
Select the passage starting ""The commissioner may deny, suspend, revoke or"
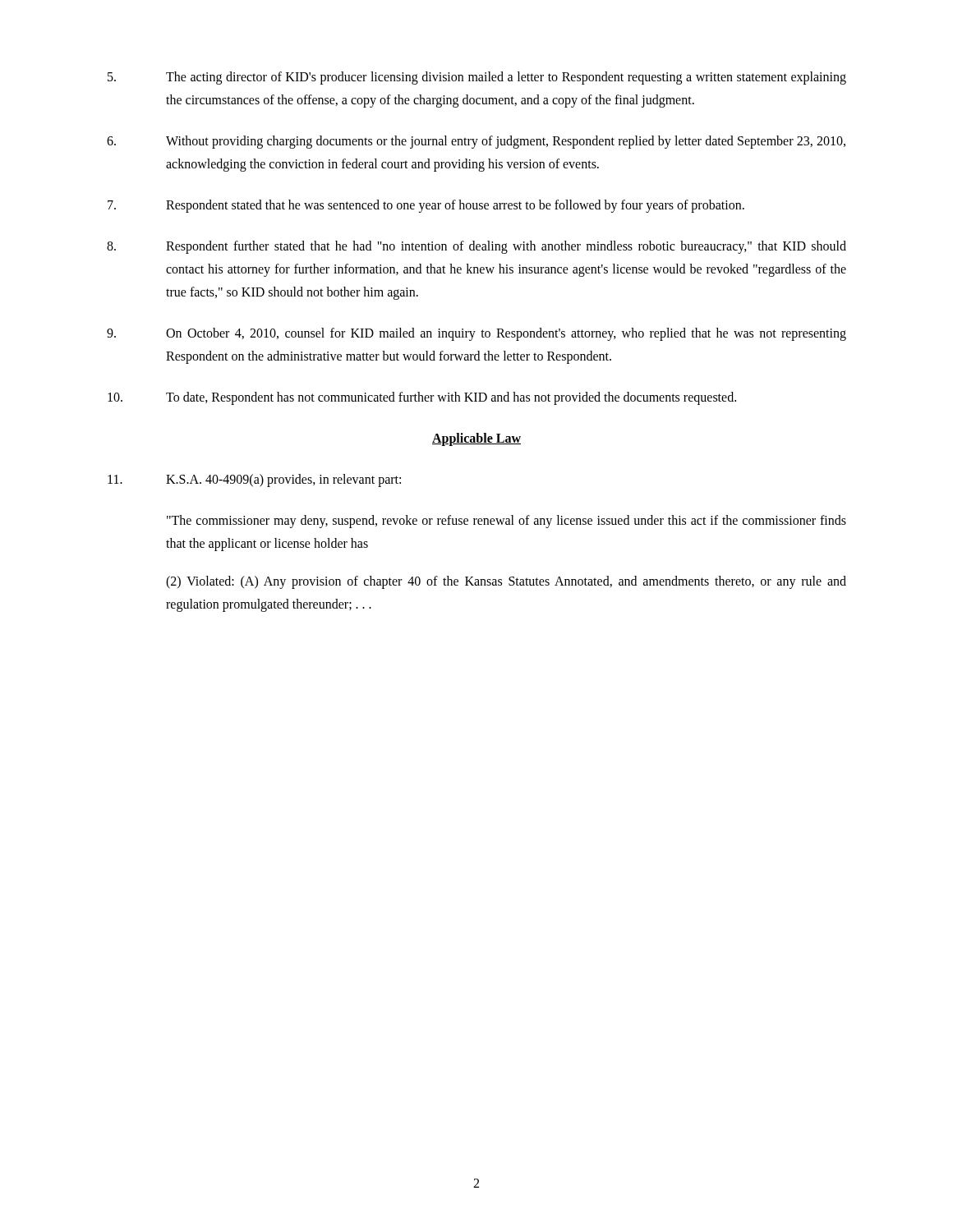click(506, 532)
